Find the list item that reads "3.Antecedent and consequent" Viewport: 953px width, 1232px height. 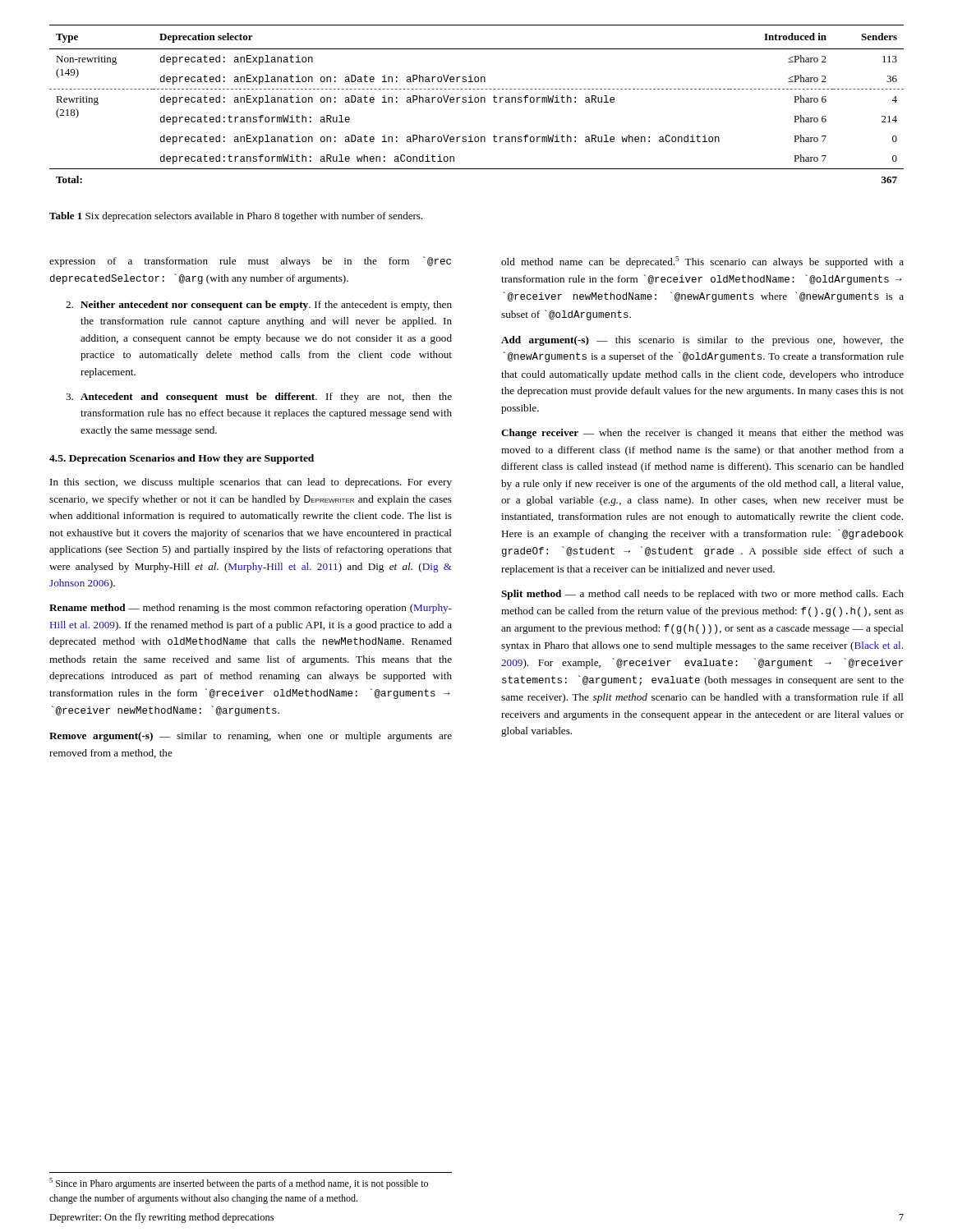pos(259,414)
